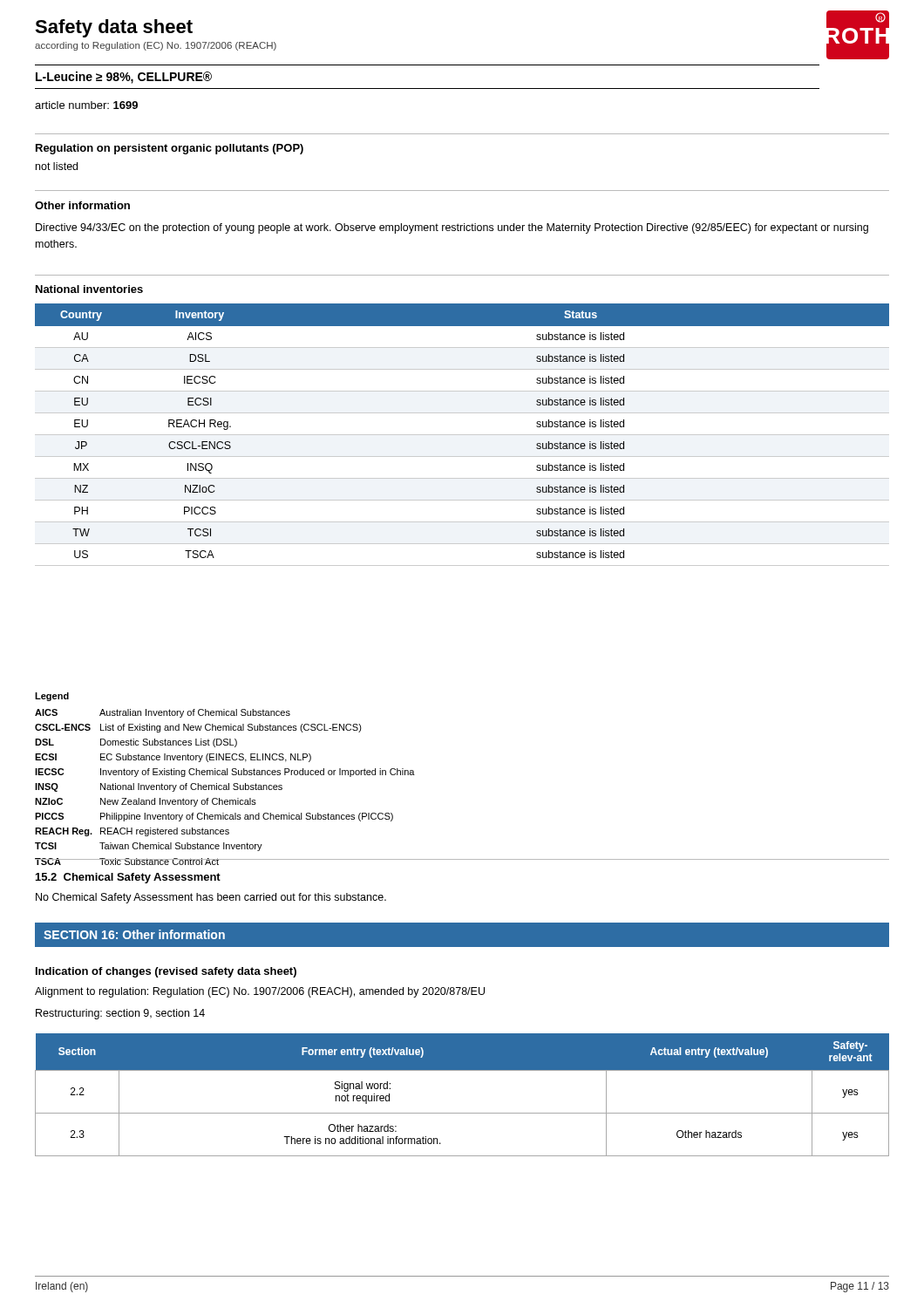The height and width of the screenshot is (1308, 924).
Task: Select the table that reads "REACH Reg."
Action: (462, 435)
